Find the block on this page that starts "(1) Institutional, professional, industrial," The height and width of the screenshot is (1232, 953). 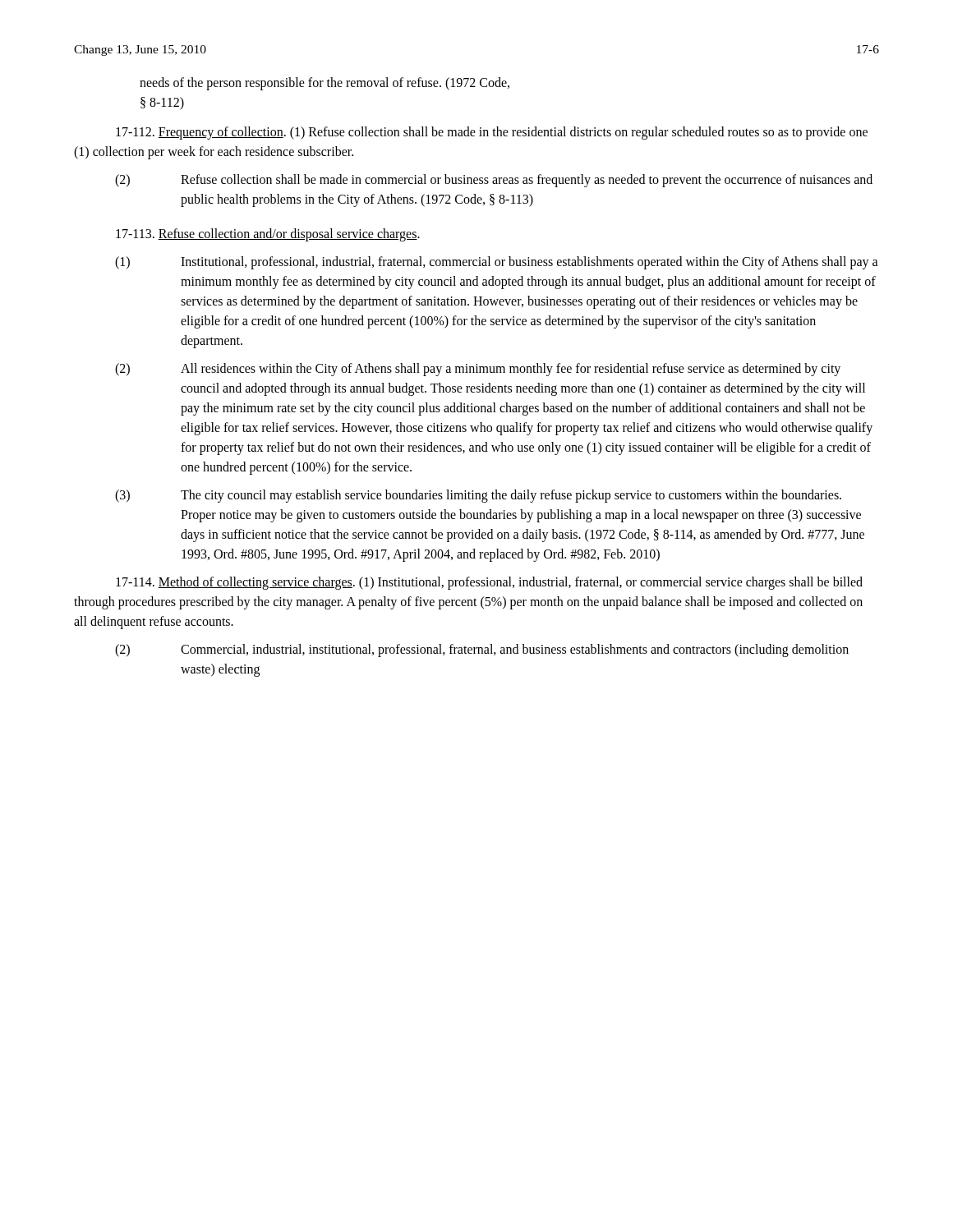click(476, 302)
